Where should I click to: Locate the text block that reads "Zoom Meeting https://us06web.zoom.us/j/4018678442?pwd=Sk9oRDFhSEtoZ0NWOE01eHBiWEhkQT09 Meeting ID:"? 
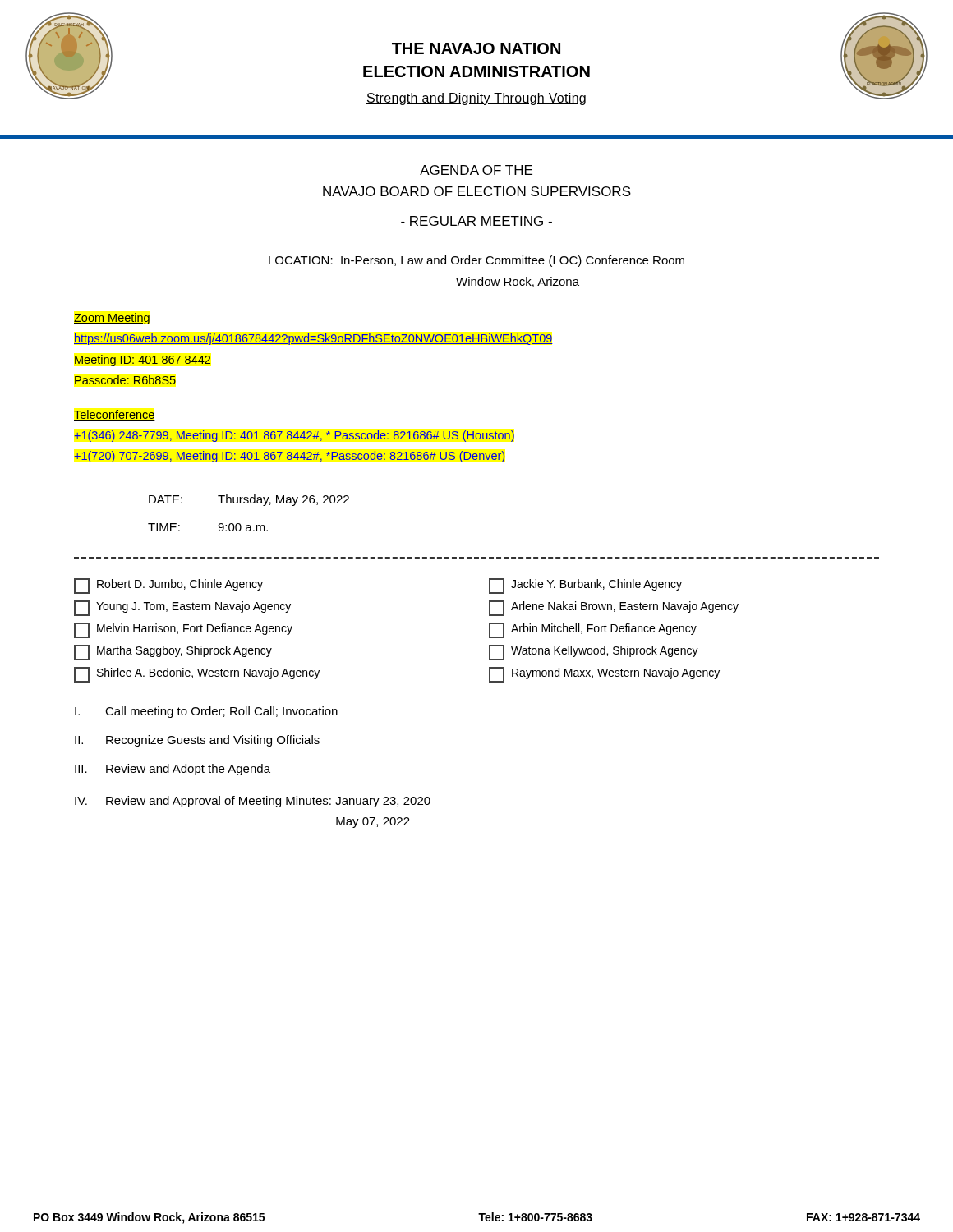[x=313, y=349]
